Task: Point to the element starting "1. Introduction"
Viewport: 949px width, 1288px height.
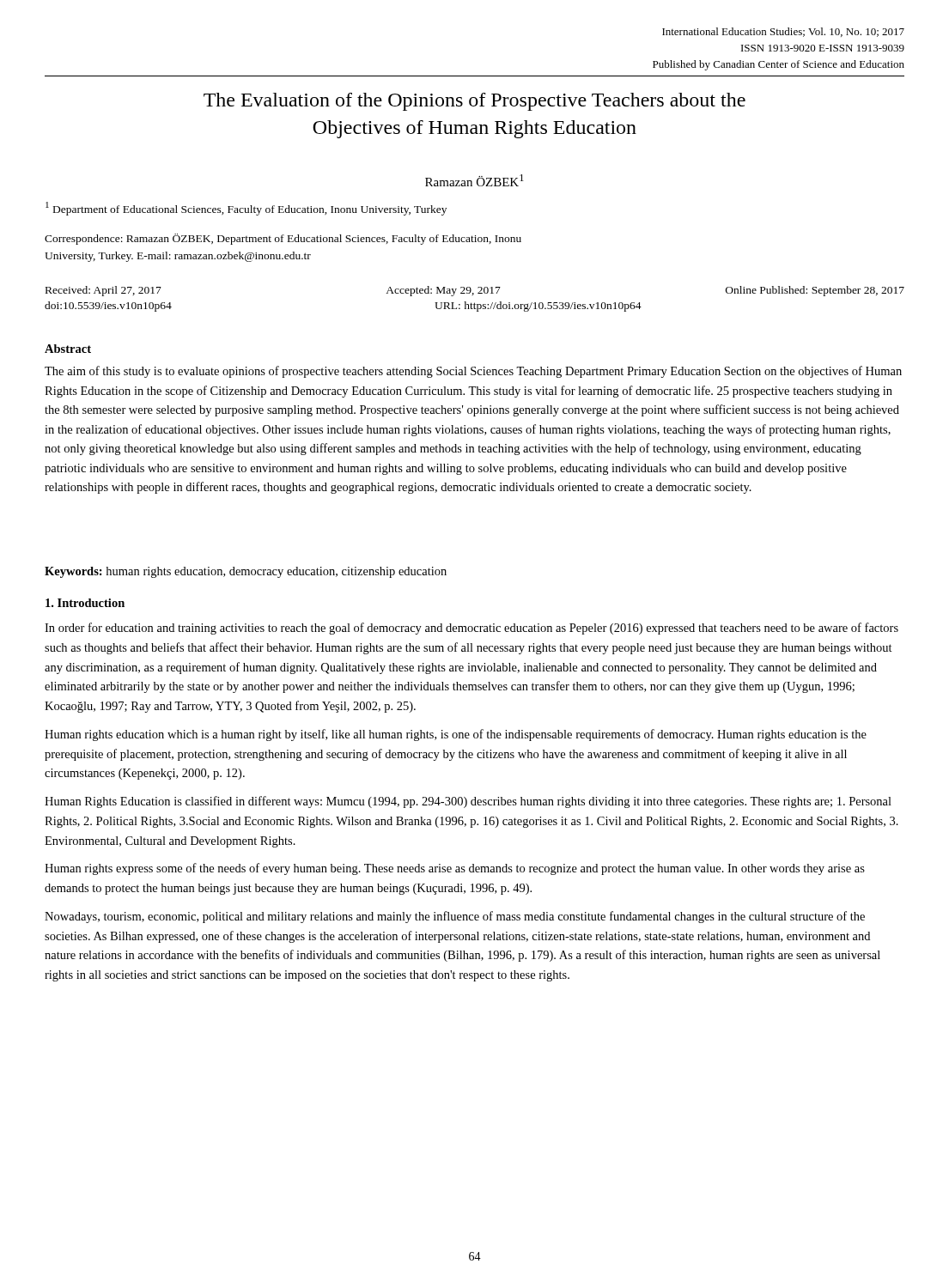Action: click(85, 603)
